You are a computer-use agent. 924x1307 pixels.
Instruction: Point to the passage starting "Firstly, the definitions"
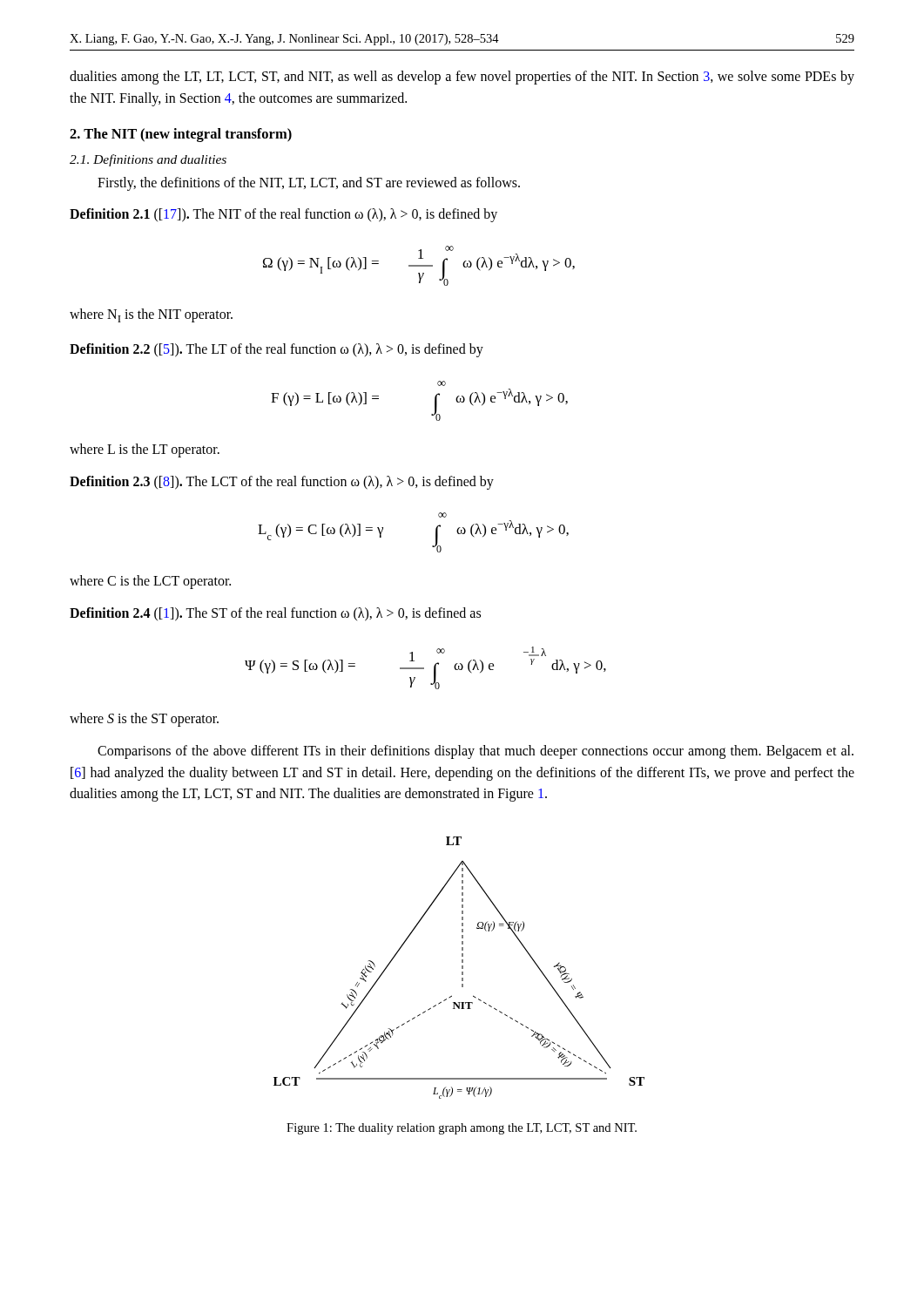coord(462,183)
